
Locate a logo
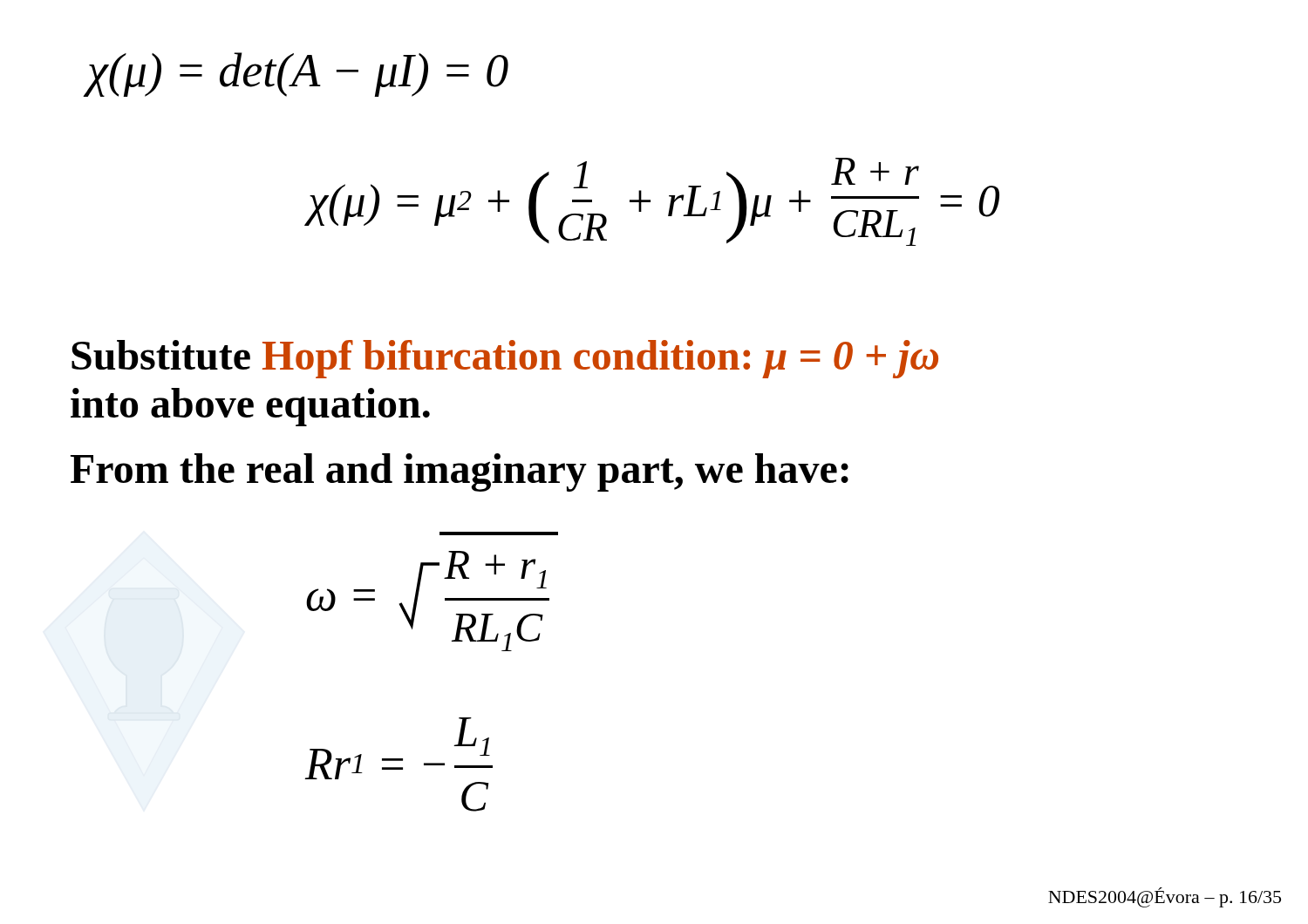point(144,671)
